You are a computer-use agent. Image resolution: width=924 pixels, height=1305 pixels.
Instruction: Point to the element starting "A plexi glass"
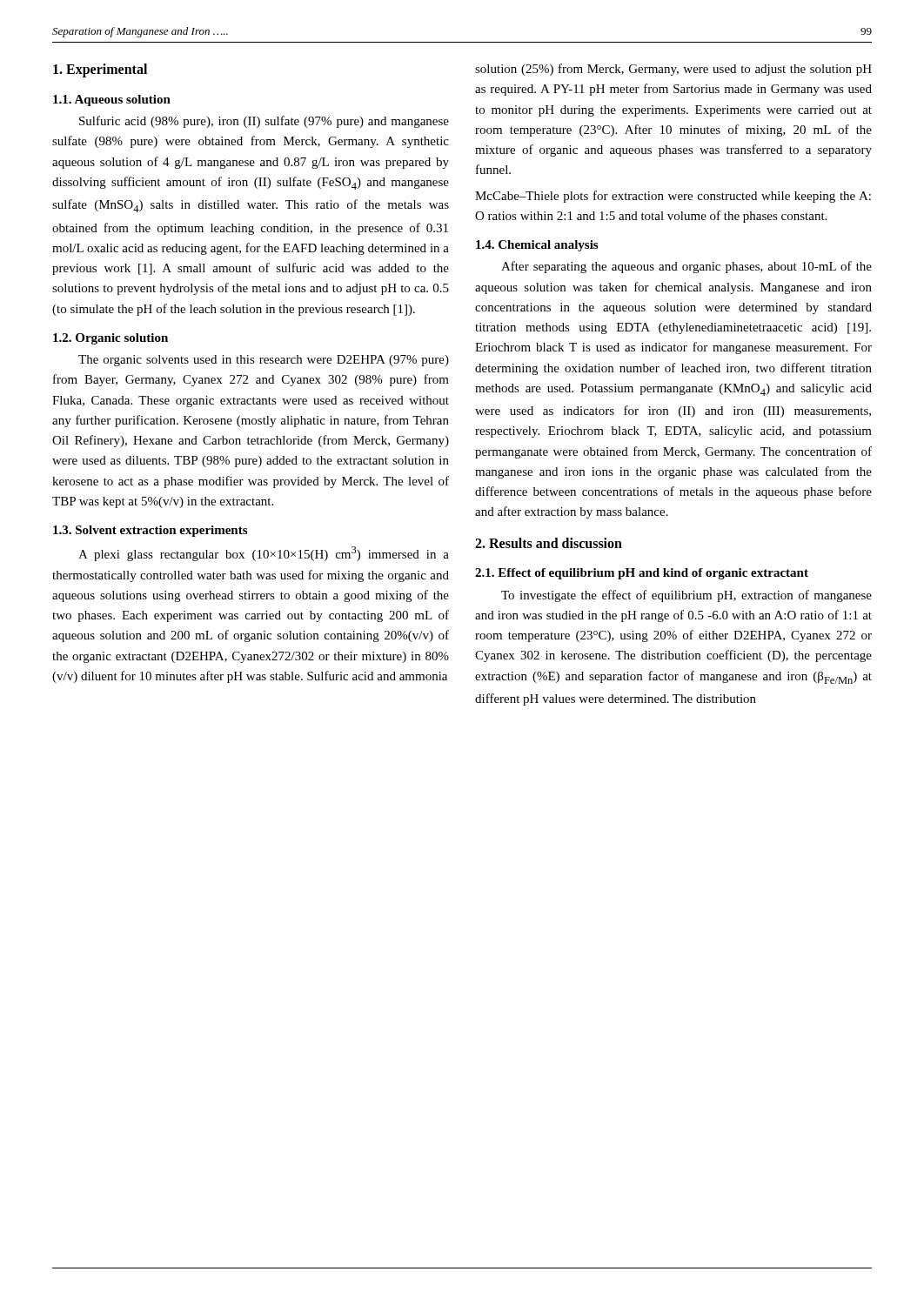tap(251, 613)
